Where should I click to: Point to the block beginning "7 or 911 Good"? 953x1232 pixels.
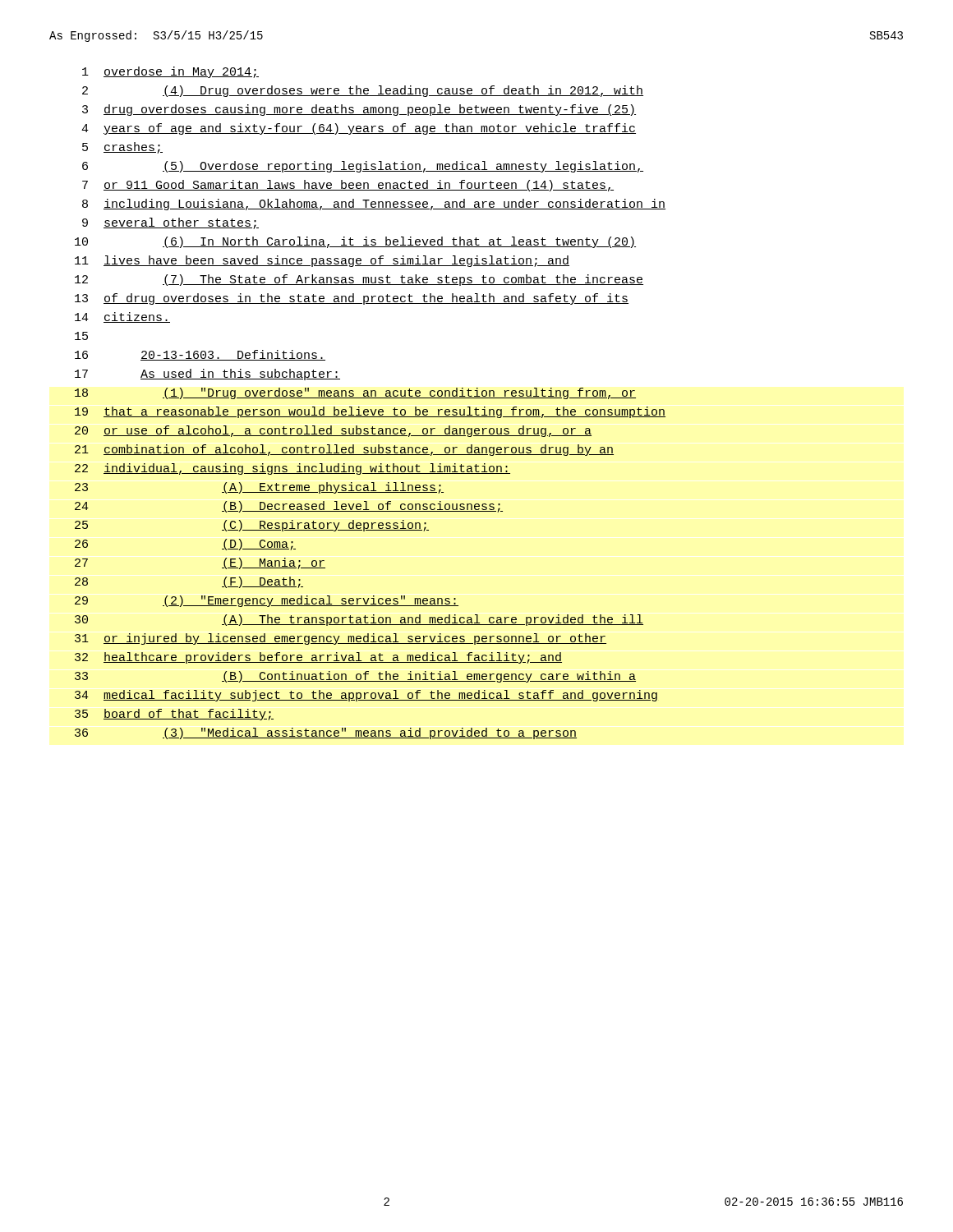point(476,186)
